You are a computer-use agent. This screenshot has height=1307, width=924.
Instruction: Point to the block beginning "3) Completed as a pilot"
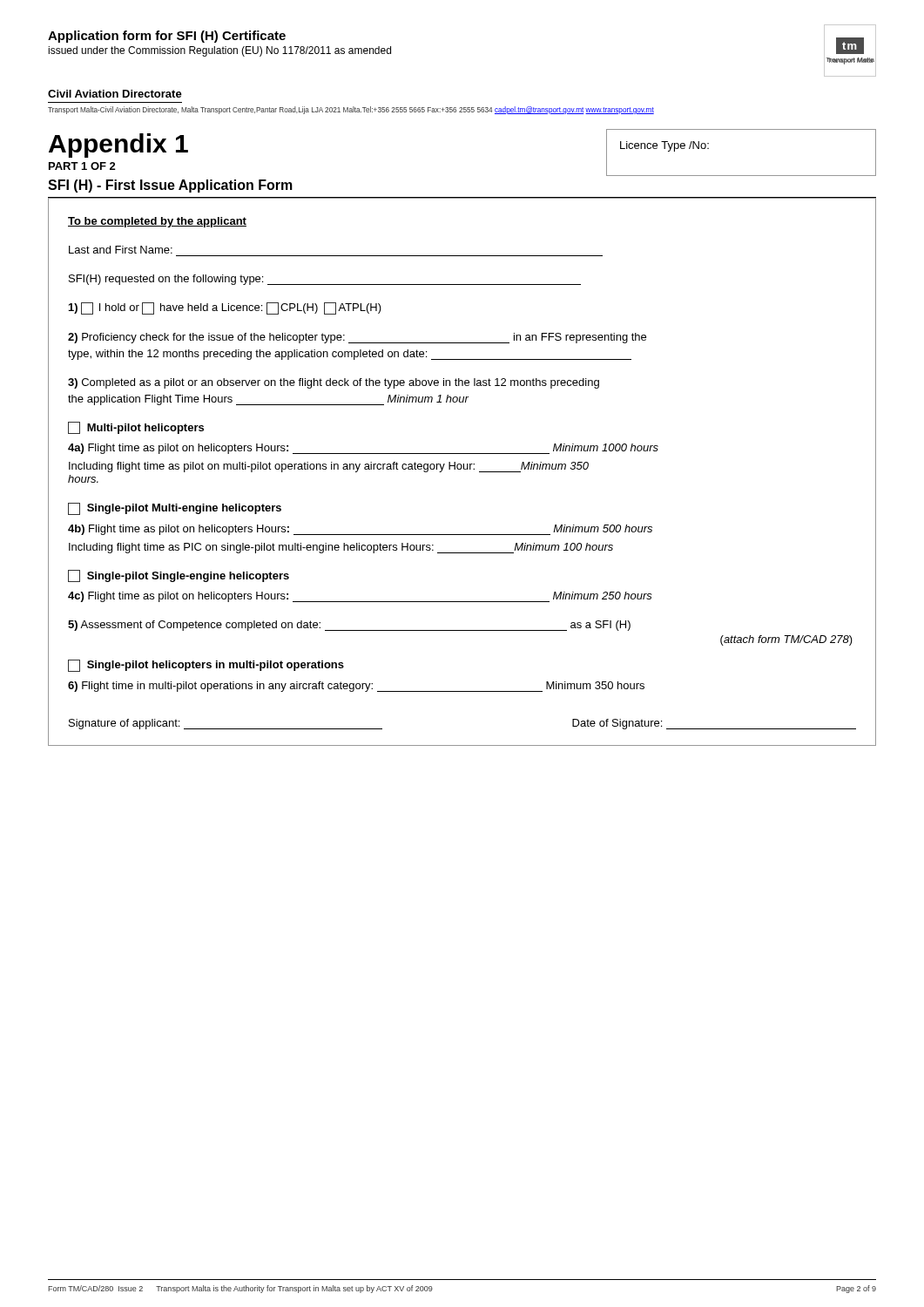click(334, 382)
